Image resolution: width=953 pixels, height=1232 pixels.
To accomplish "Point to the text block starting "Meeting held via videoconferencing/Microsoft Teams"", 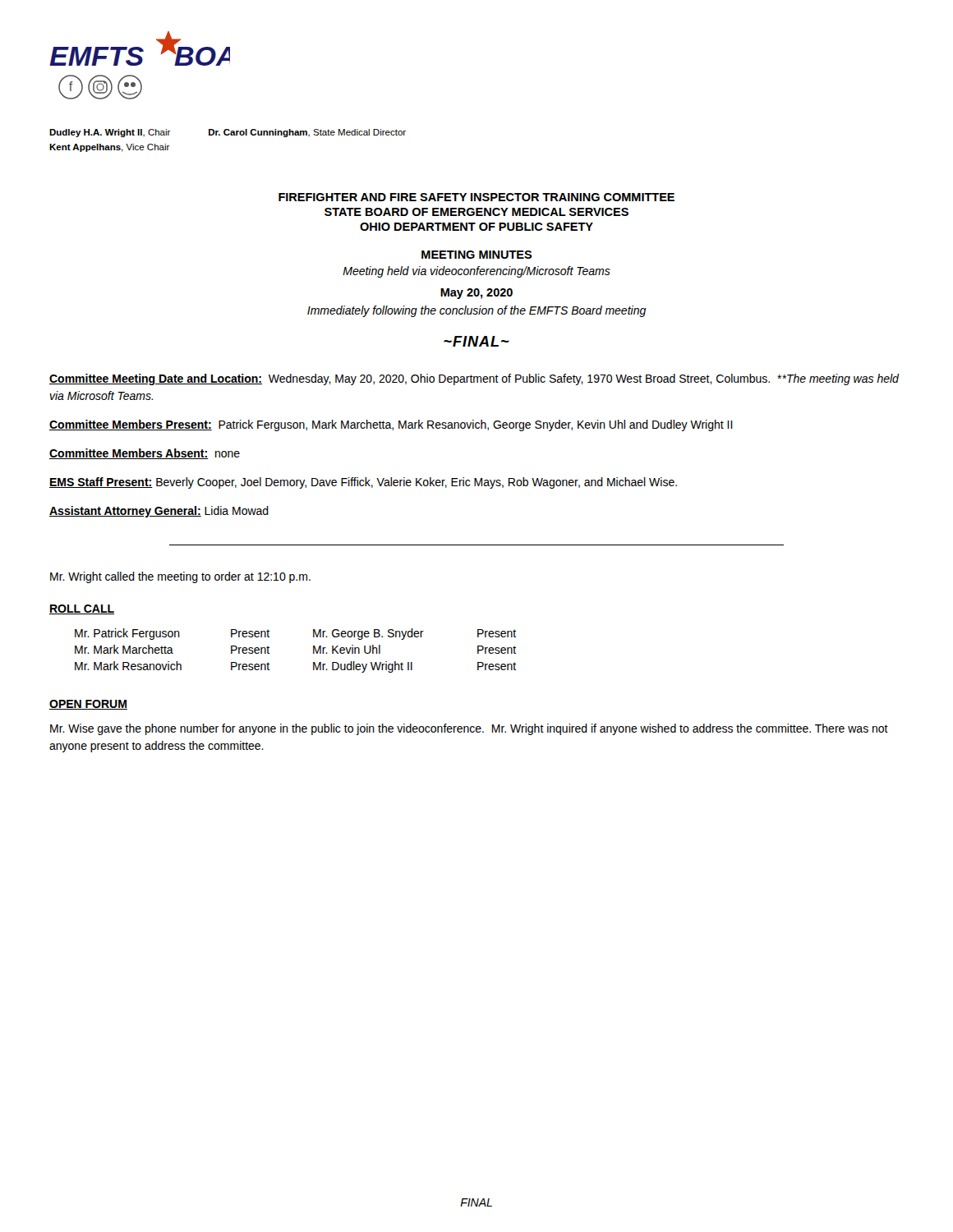I will (476, 271).
